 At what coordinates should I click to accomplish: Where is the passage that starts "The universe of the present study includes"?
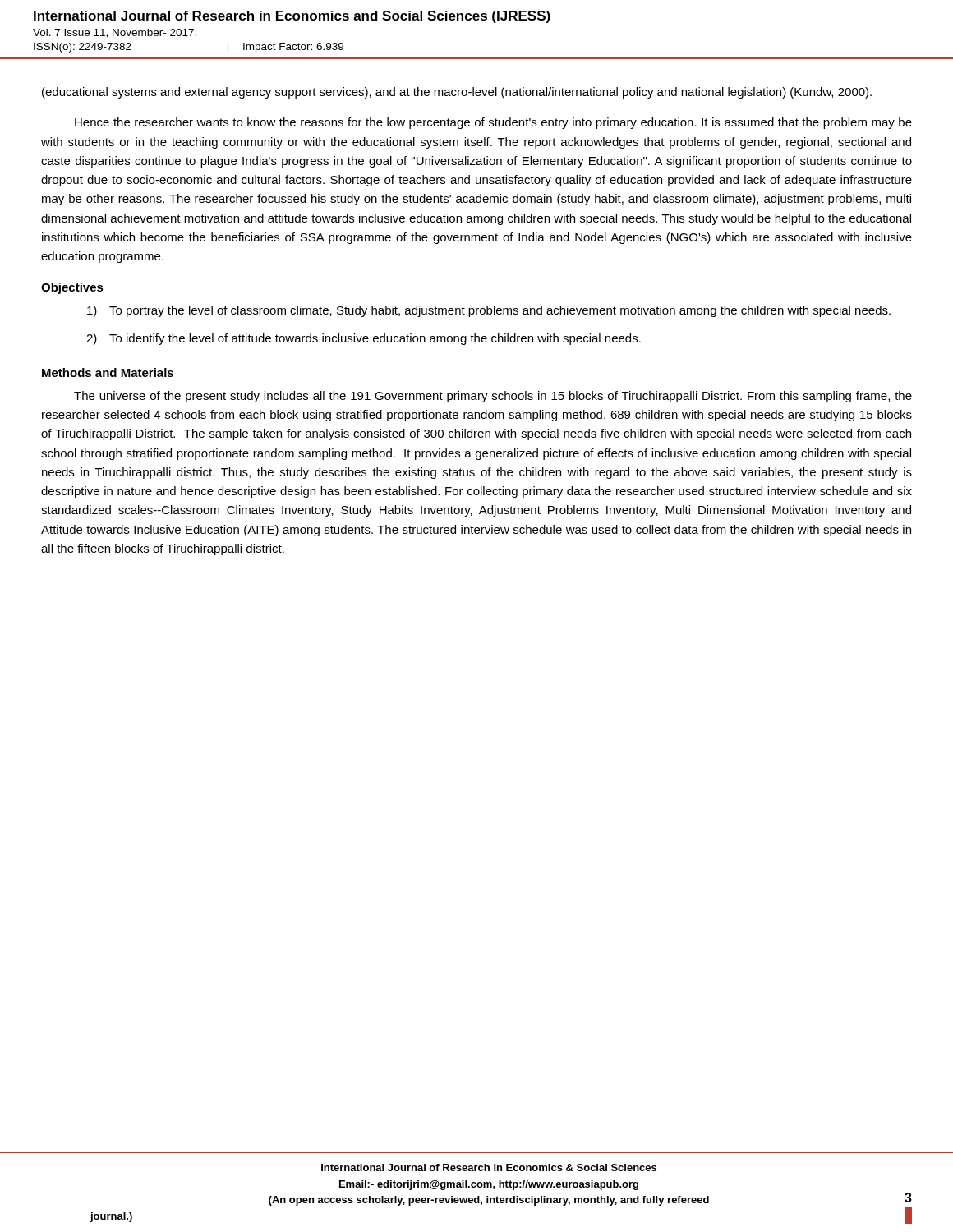(x=476, y=472)
